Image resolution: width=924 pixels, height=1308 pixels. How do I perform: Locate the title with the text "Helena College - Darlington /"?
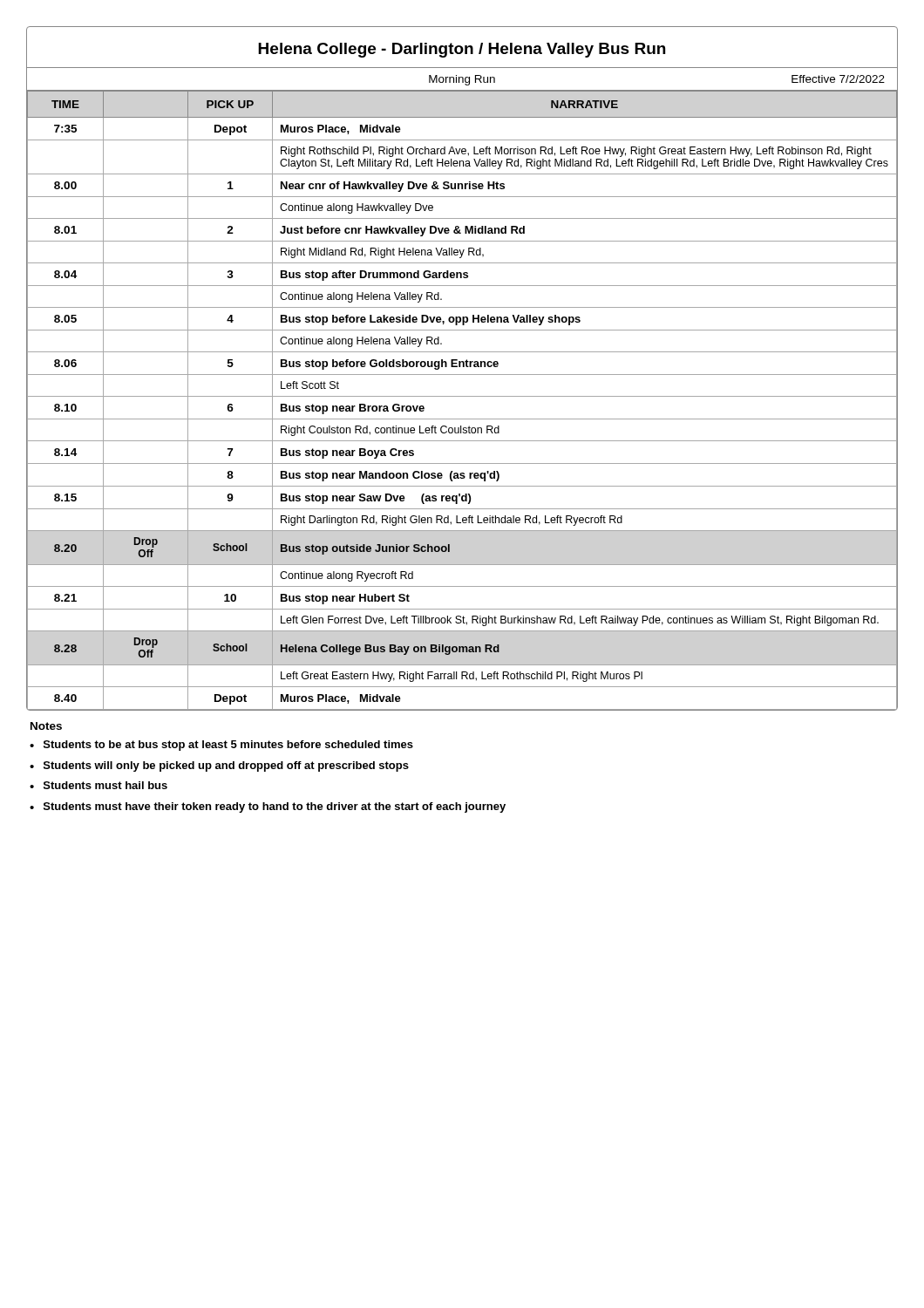click(x=462, y=48)
